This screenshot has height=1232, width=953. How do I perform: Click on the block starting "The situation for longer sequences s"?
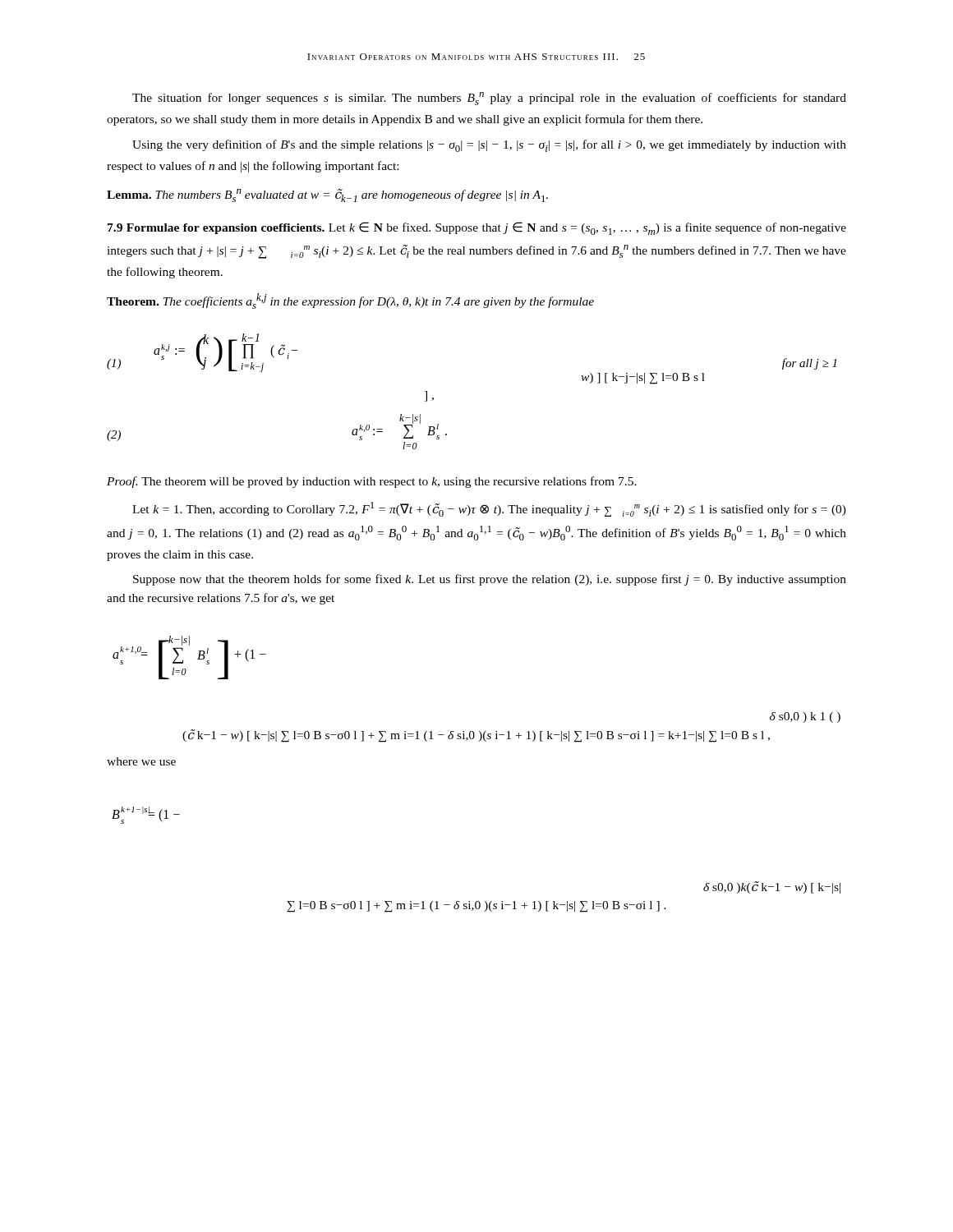point(476,107)
